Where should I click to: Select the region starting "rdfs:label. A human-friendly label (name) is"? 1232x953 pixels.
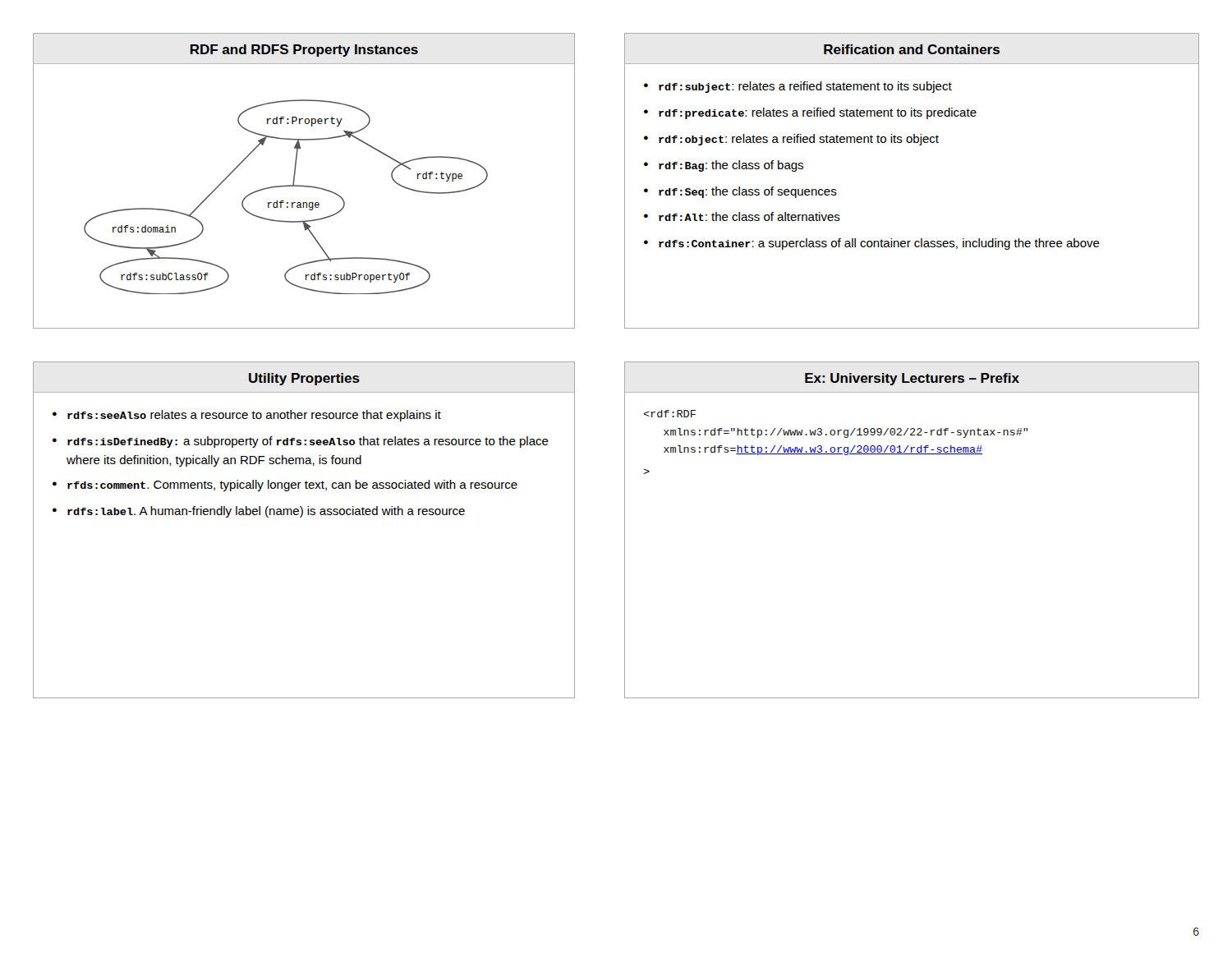(x=266, y=511)
